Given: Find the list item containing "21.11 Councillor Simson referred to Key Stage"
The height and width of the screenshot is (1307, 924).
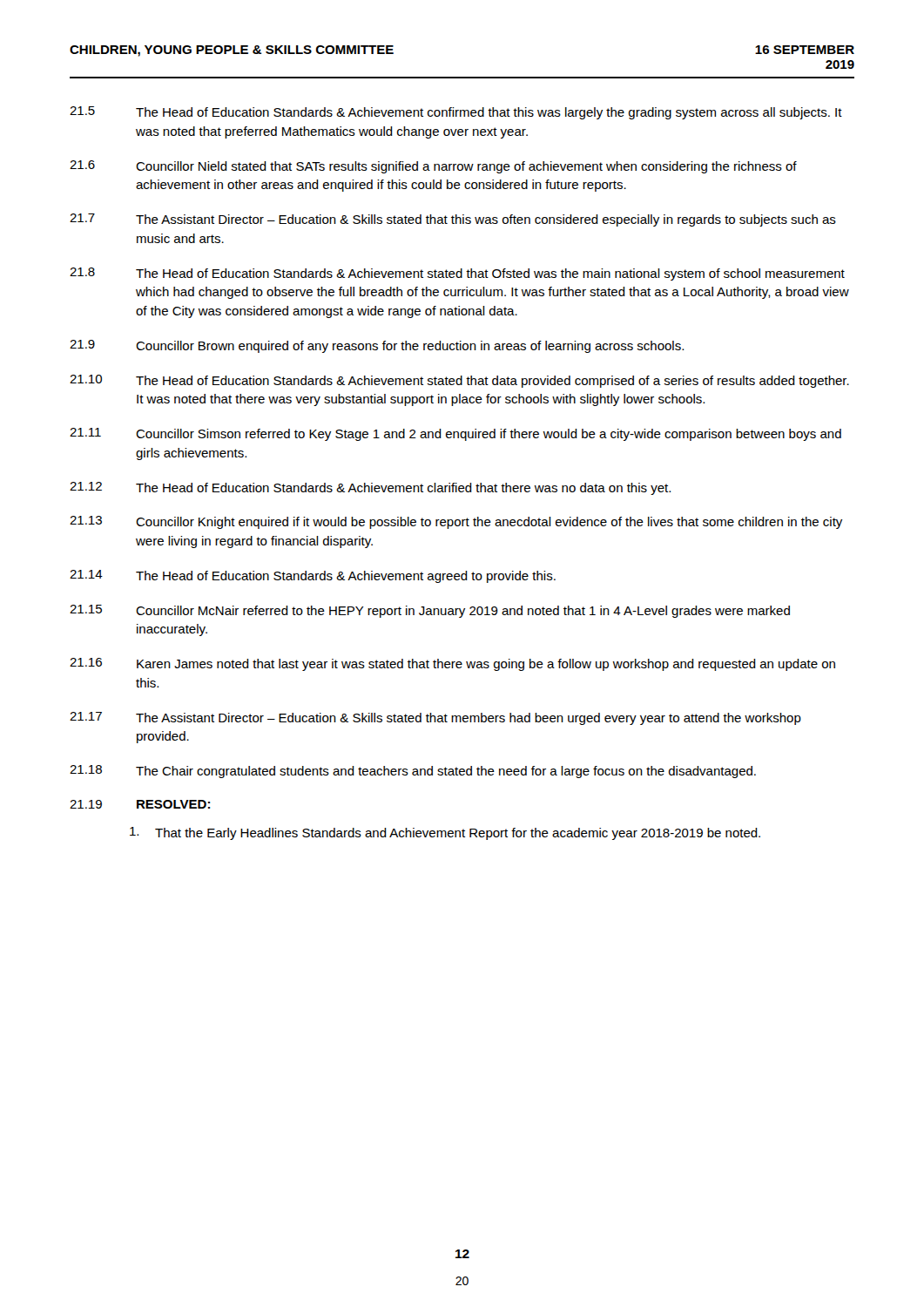Looking at the screenshot, I should click(462, 443).
